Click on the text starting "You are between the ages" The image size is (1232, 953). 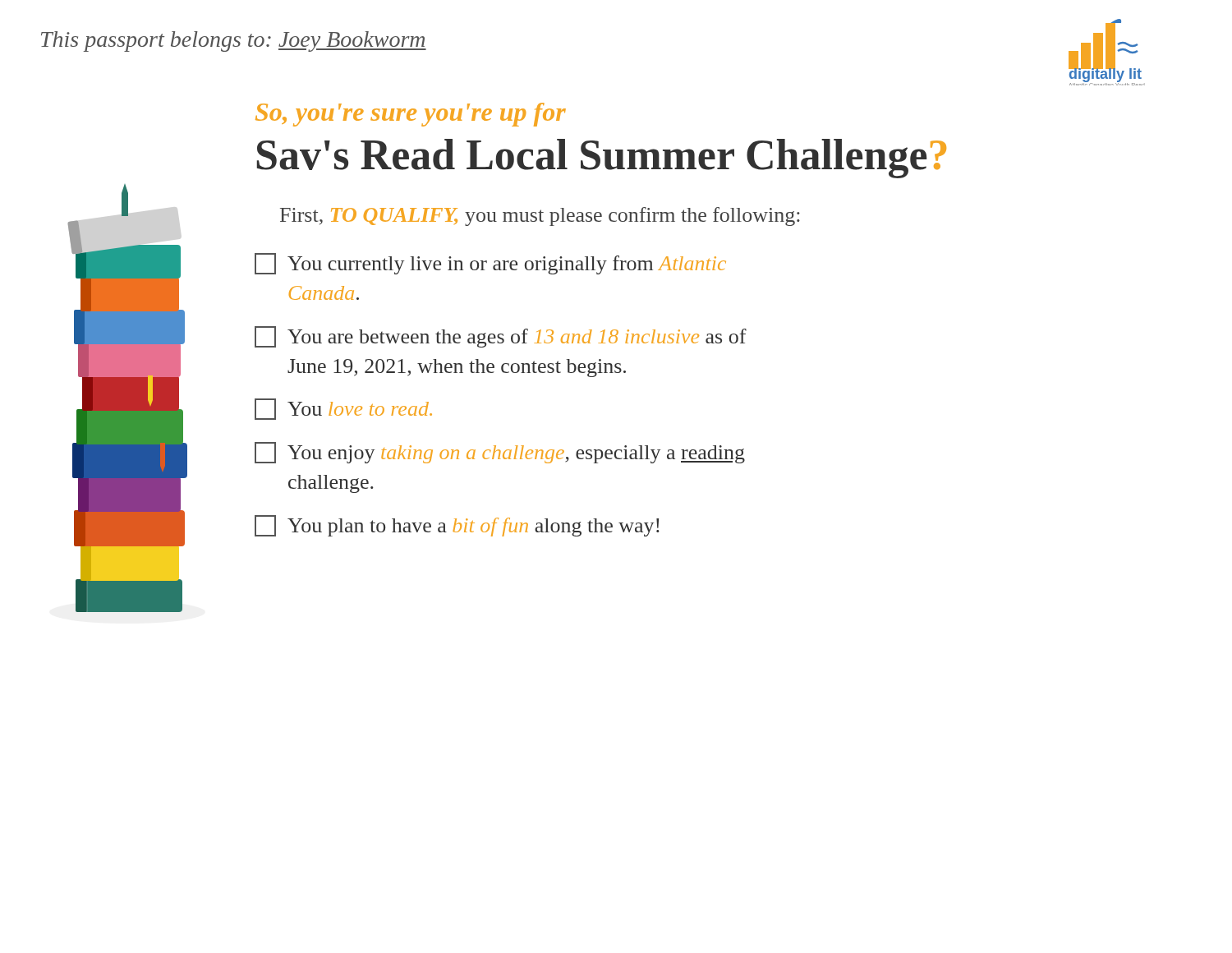[x=500, y=352]
